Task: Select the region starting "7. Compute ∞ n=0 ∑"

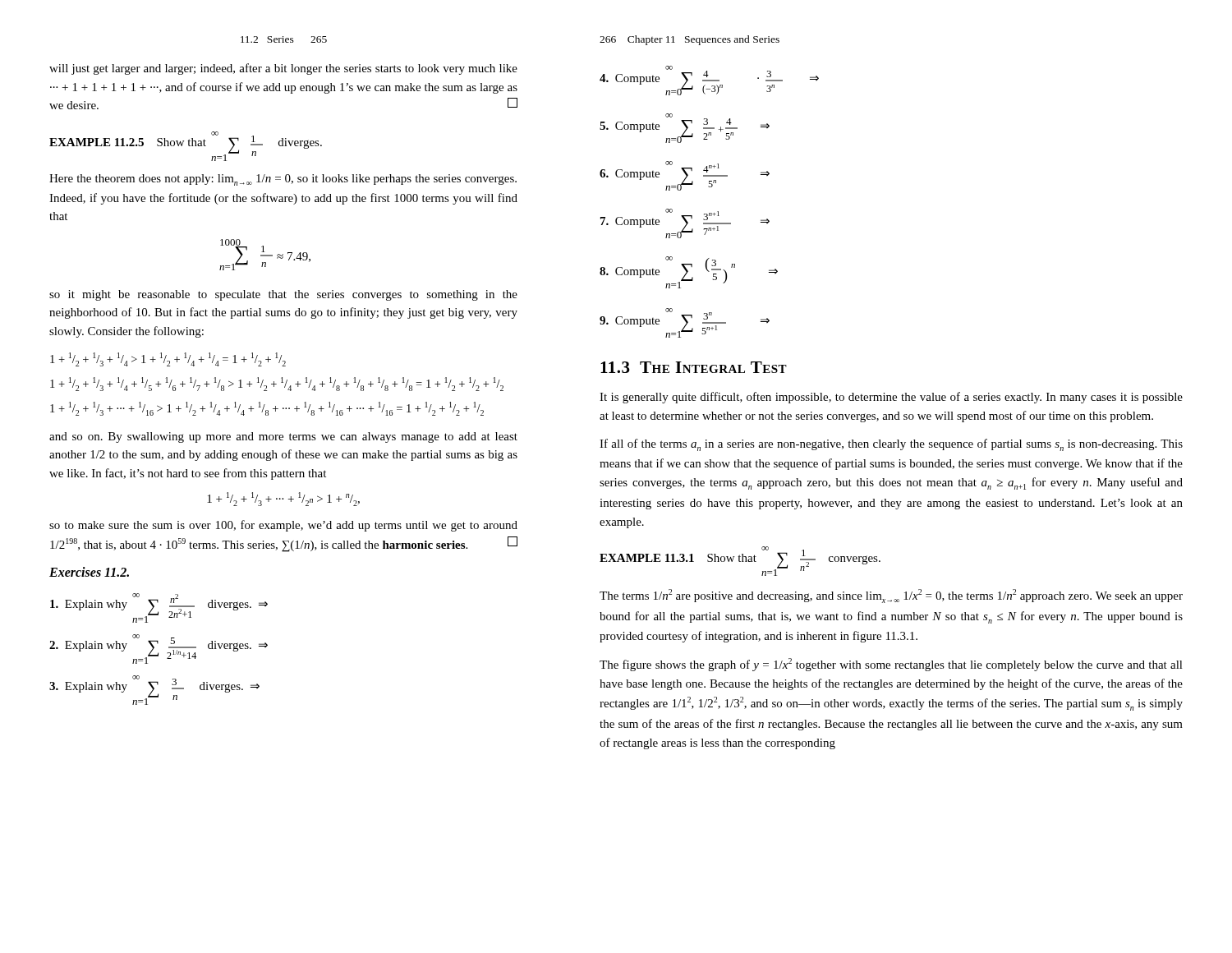Action: 685,223
